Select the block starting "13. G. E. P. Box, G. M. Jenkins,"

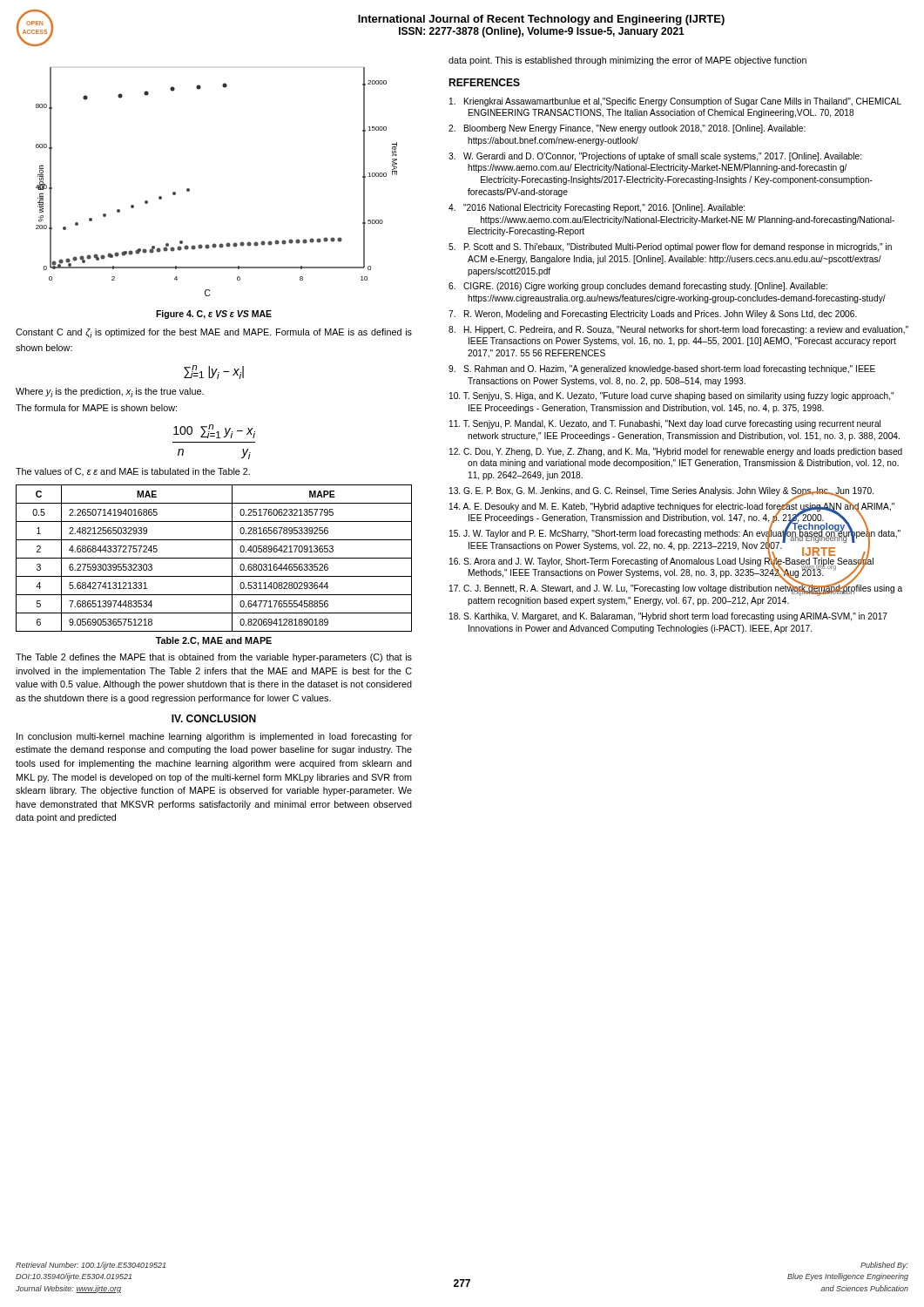[x=661, y=491]
